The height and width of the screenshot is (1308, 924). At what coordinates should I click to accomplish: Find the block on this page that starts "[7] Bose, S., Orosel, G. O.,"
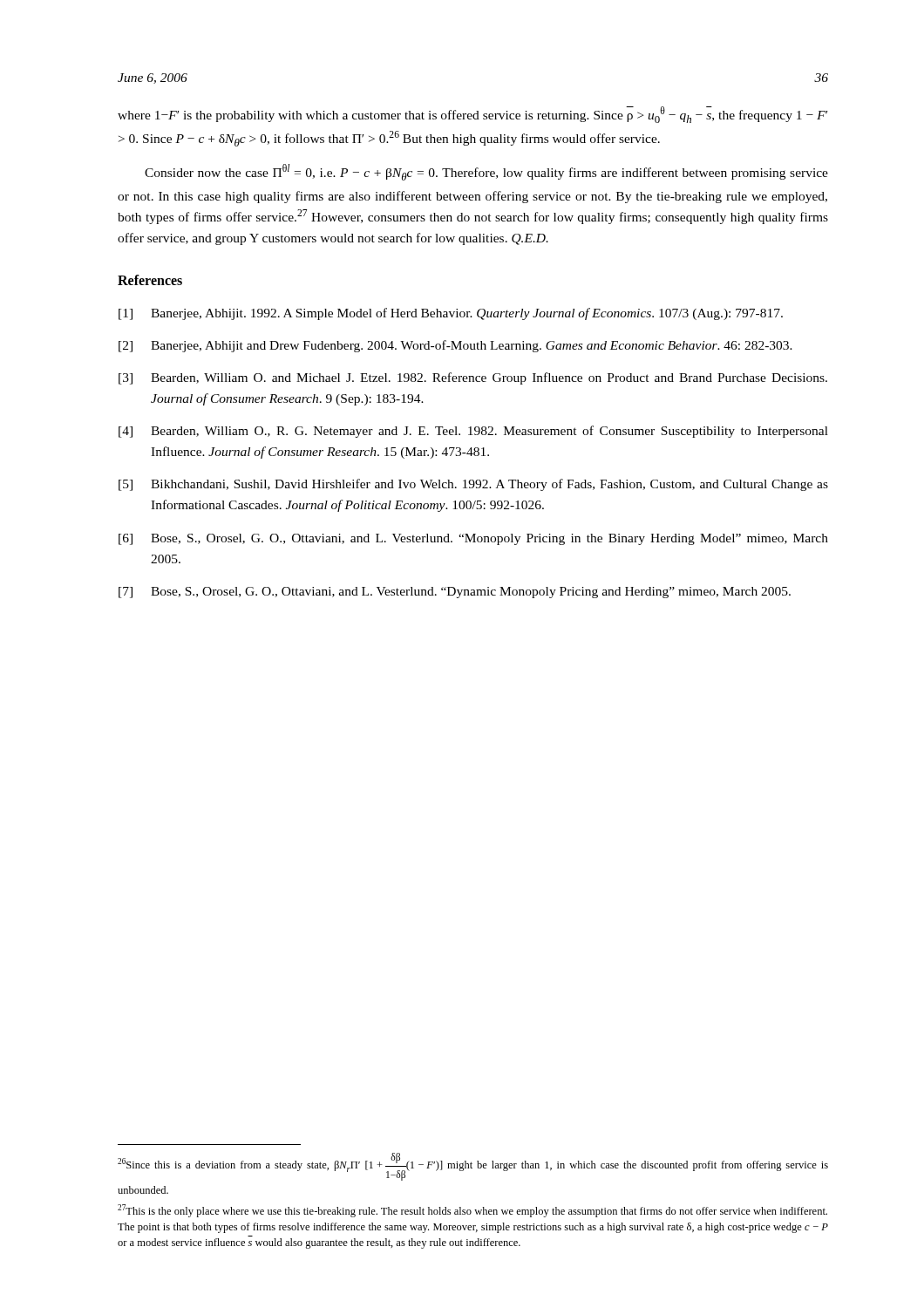tap(473, 591)
